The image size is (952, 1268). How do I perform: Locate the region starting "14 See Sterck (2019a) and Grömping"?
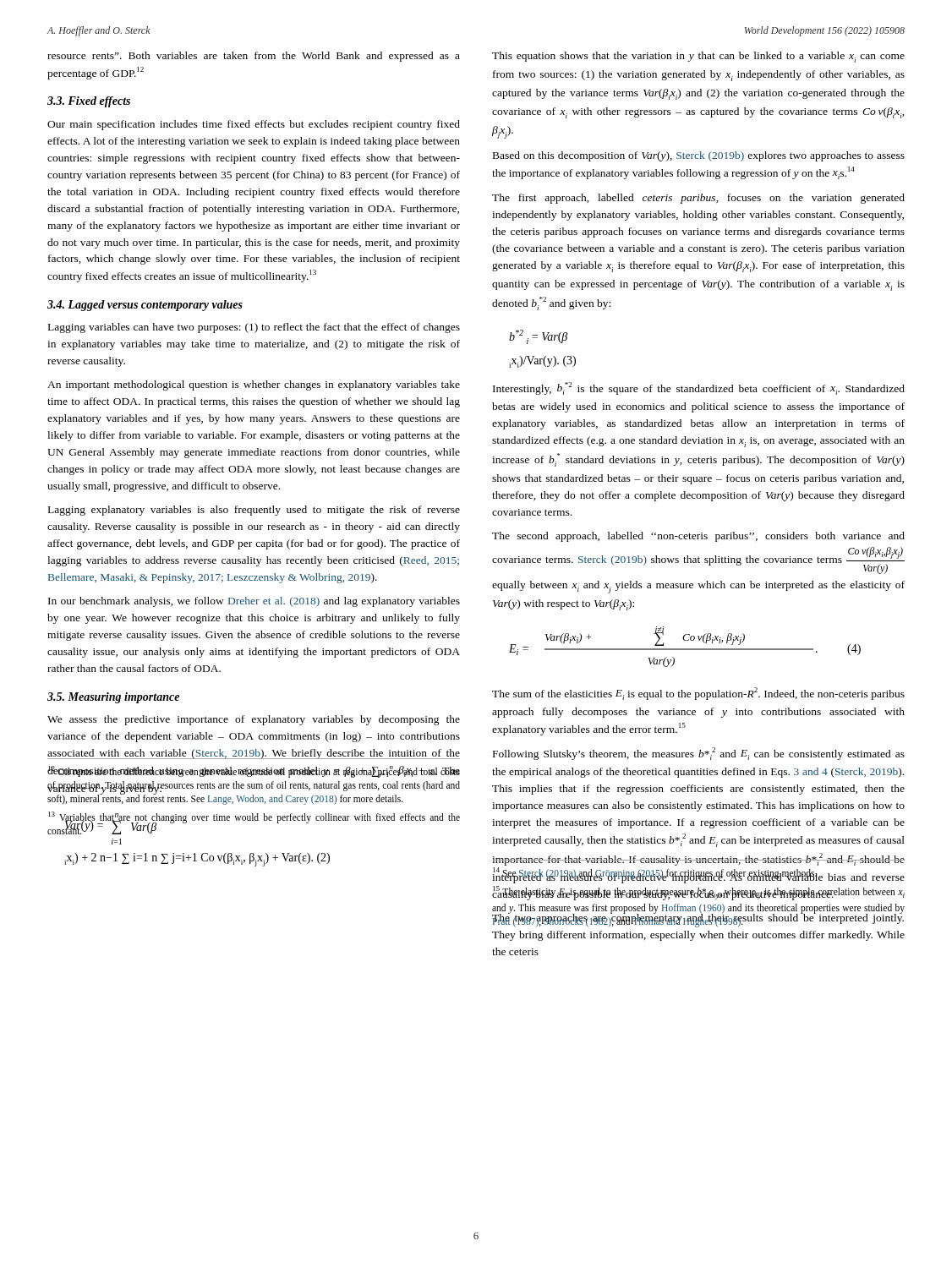655,872
